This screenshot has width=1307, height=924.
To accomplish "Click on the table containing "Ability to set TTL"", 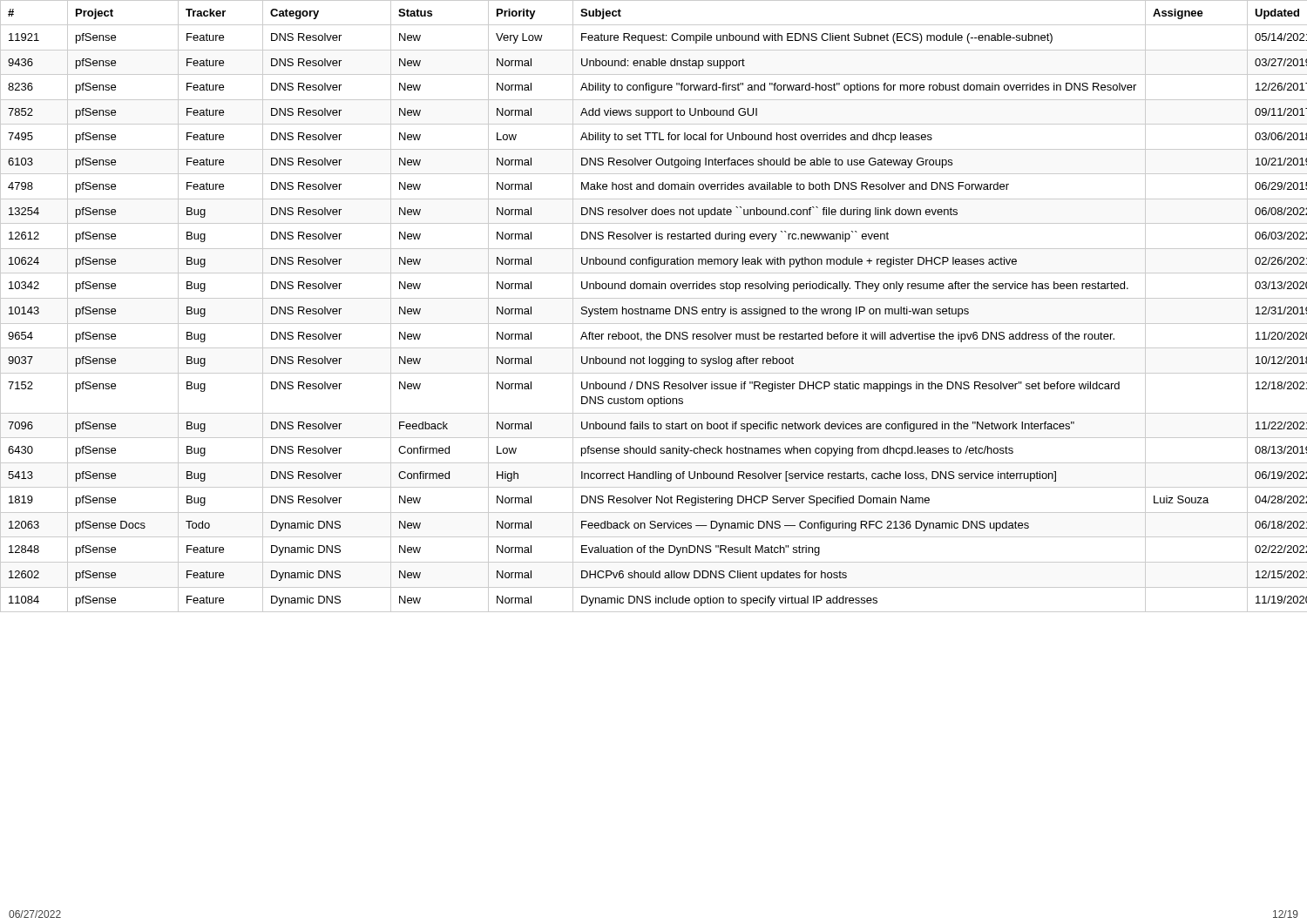I will point(654,306).
